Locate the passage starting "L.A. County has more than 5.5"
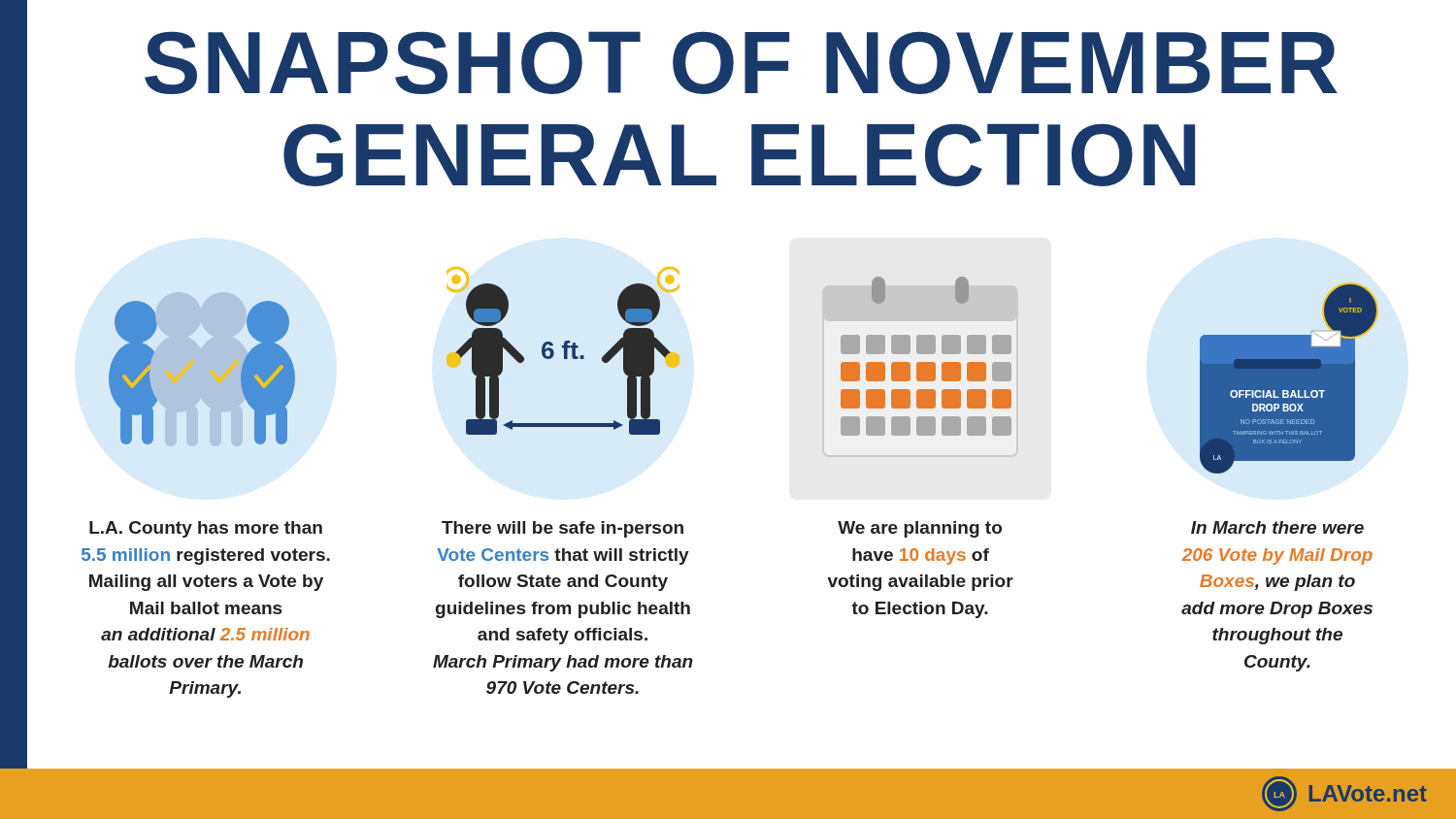Viewport: 1456px width, 819px height. coord(206,608)
